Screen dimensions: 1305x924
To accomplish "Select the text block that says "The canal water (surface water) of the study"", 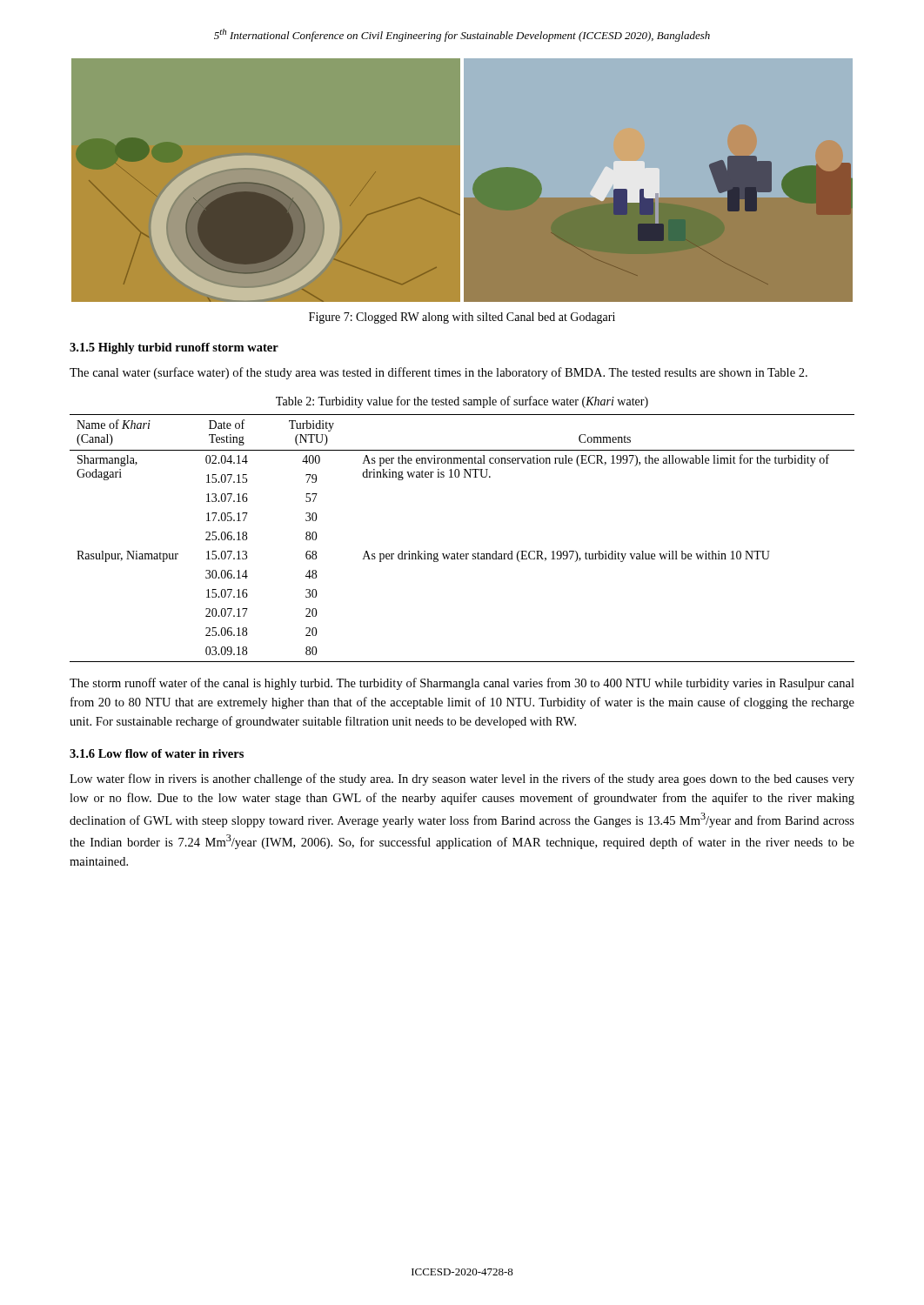I will [x=439, y=373].
